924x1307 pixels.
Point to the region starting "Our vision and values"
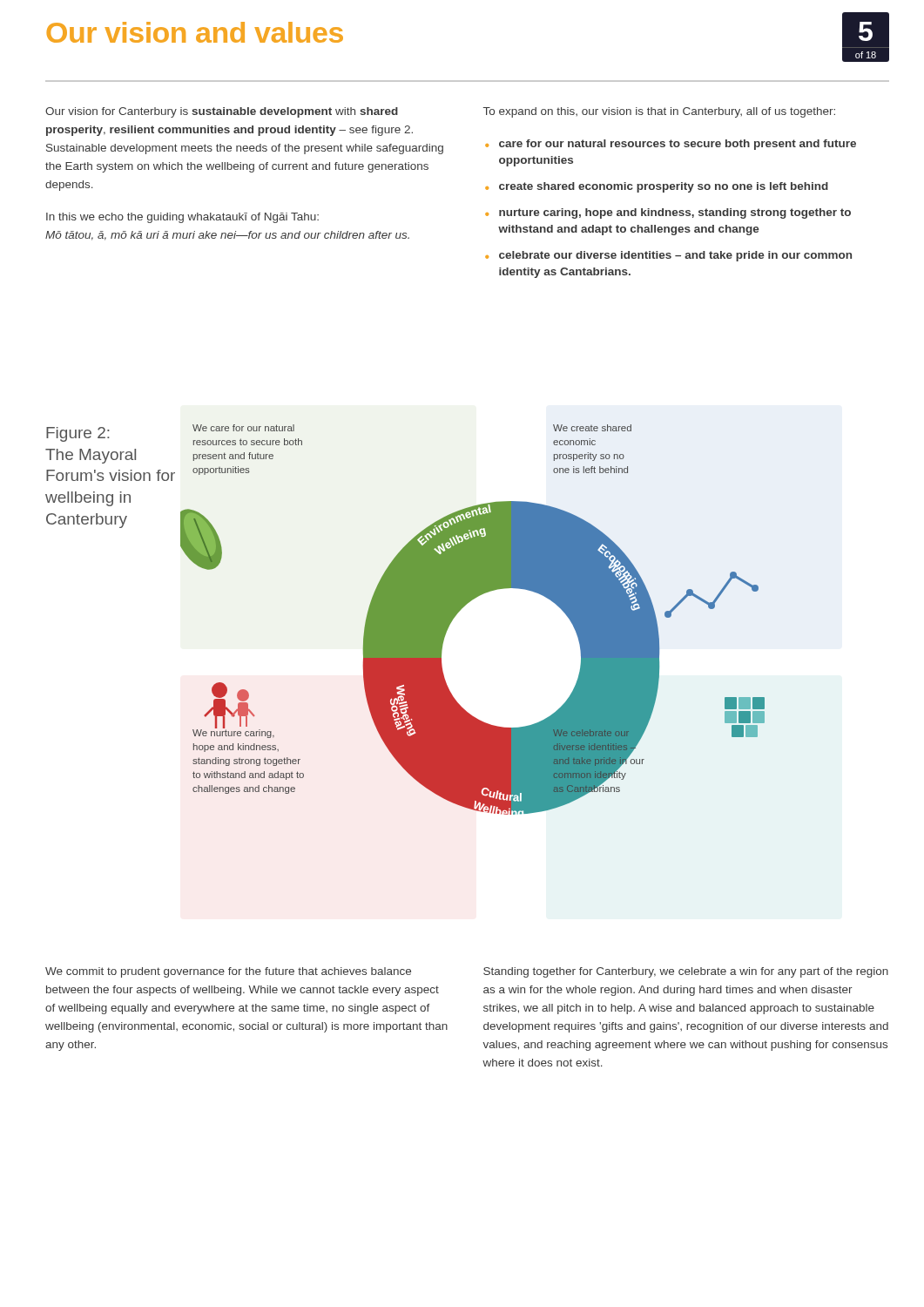pos(195,33)
